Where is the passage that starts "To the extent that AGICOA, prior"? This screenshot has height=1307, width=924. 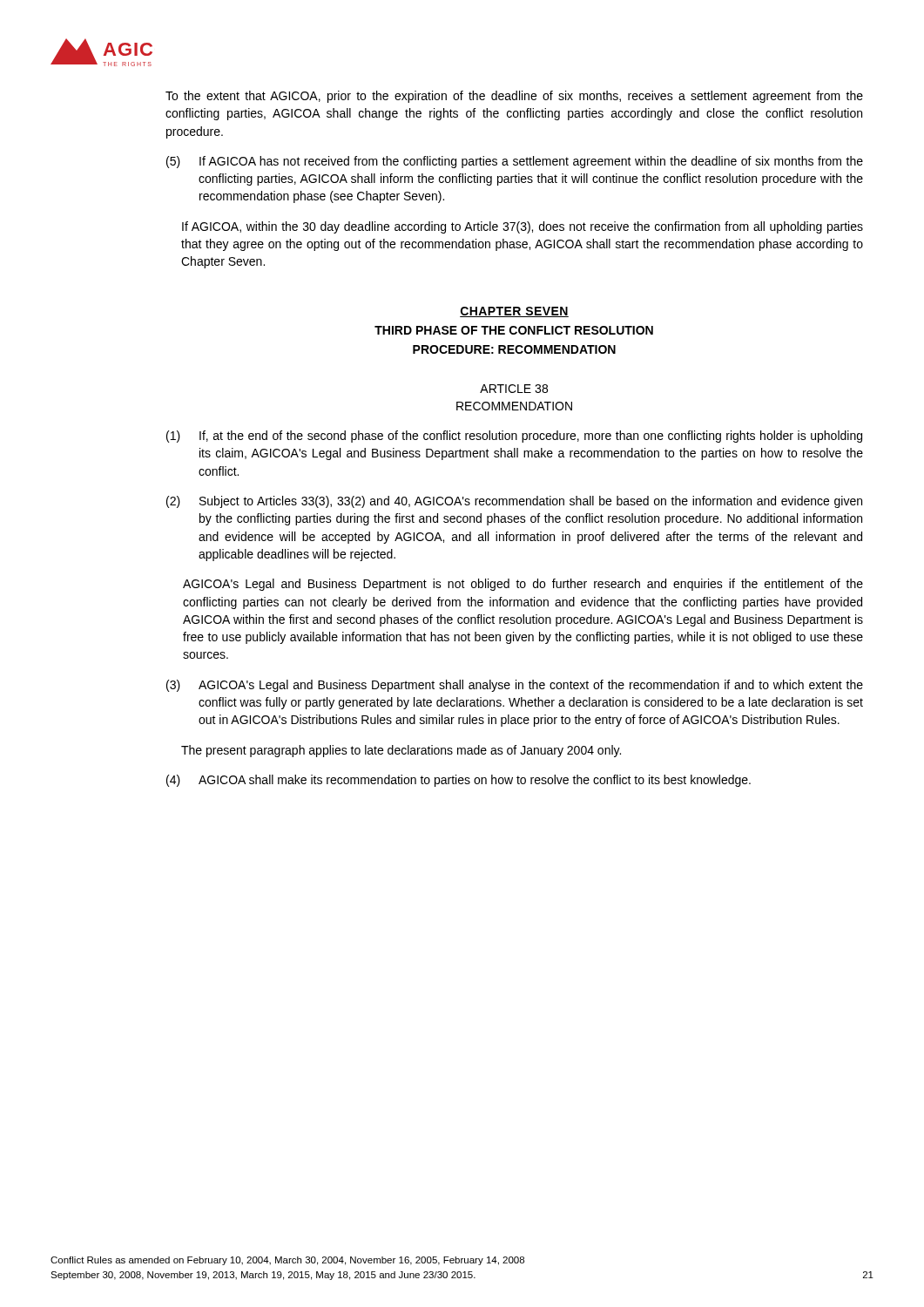(514, 114)
